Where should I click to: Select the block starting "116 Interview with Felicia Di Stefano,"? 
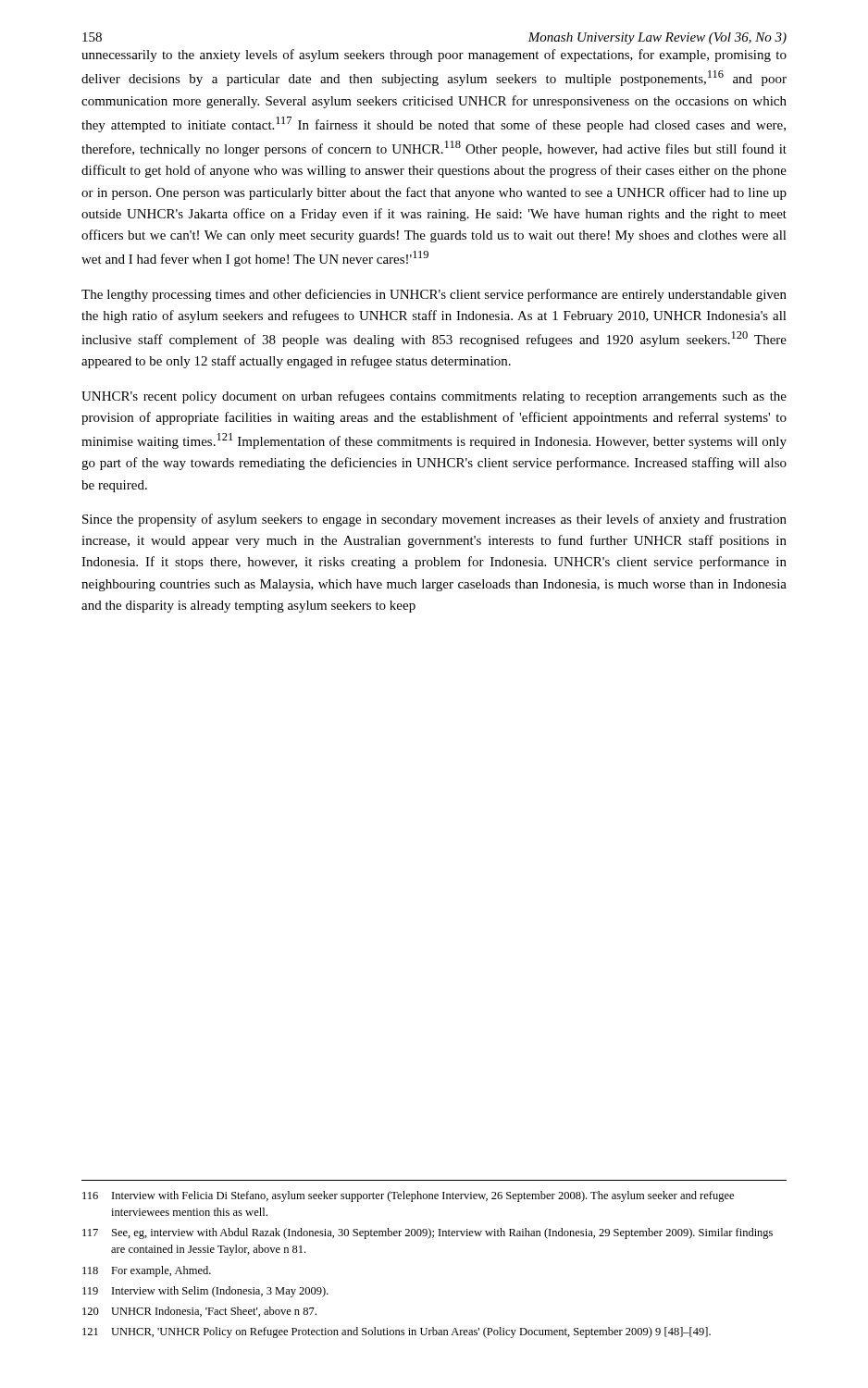pyautogui.click(x=434, y=1204)
